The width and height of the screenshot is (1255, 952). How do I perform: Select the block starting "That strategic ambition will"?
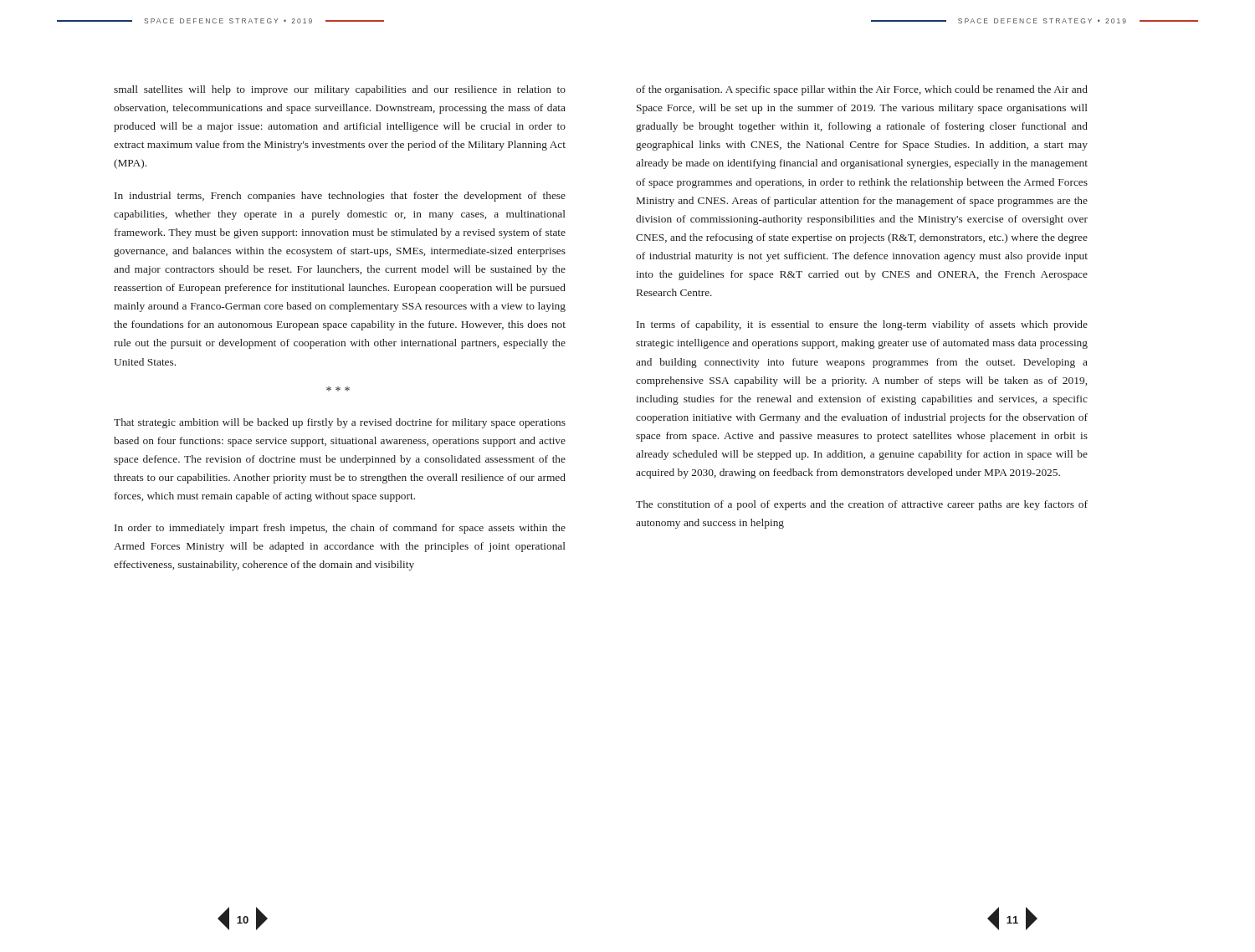pos(340,459)
